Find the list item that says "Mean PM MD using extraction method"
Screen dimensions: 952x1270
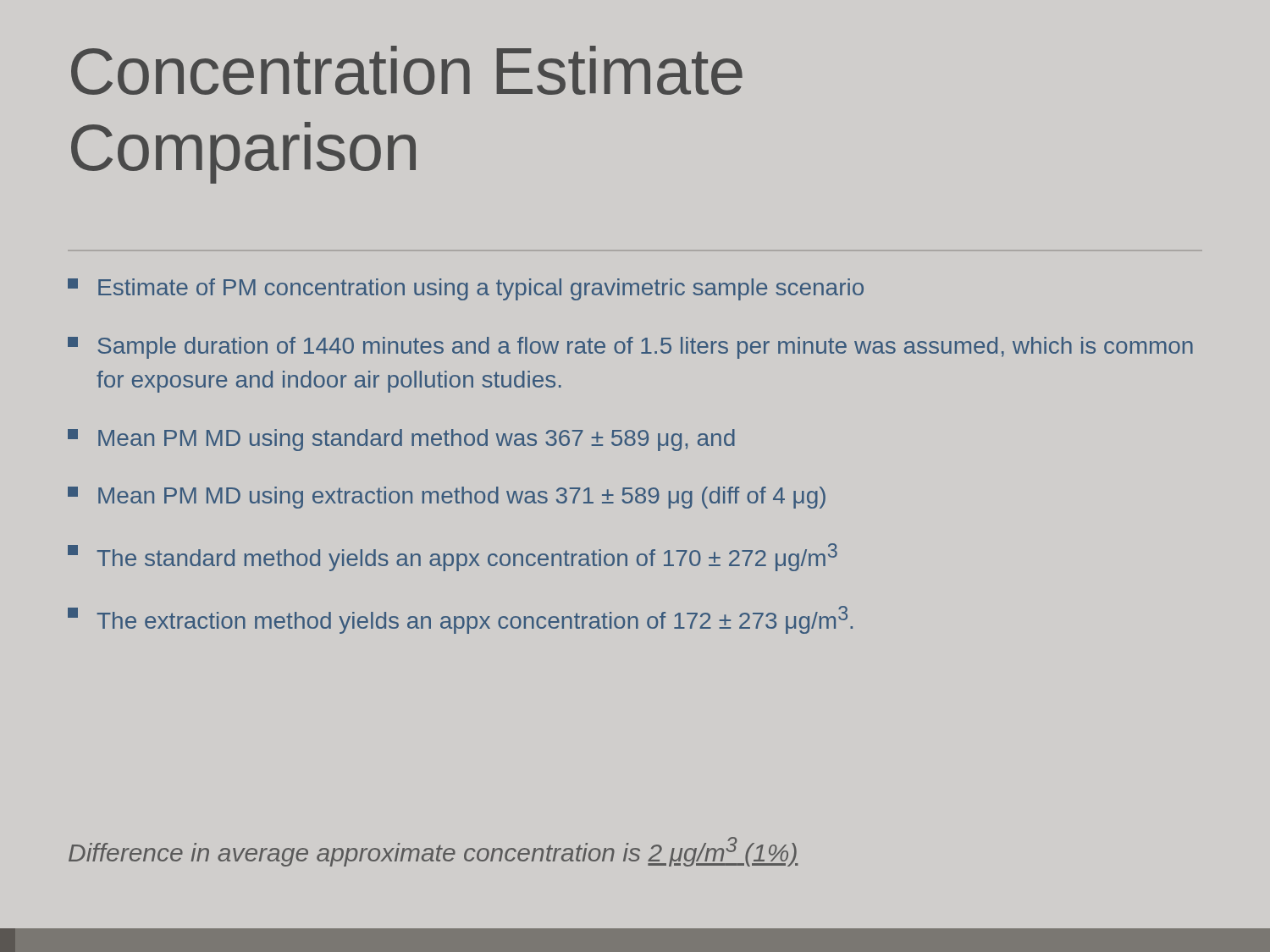tap(635, 496)
